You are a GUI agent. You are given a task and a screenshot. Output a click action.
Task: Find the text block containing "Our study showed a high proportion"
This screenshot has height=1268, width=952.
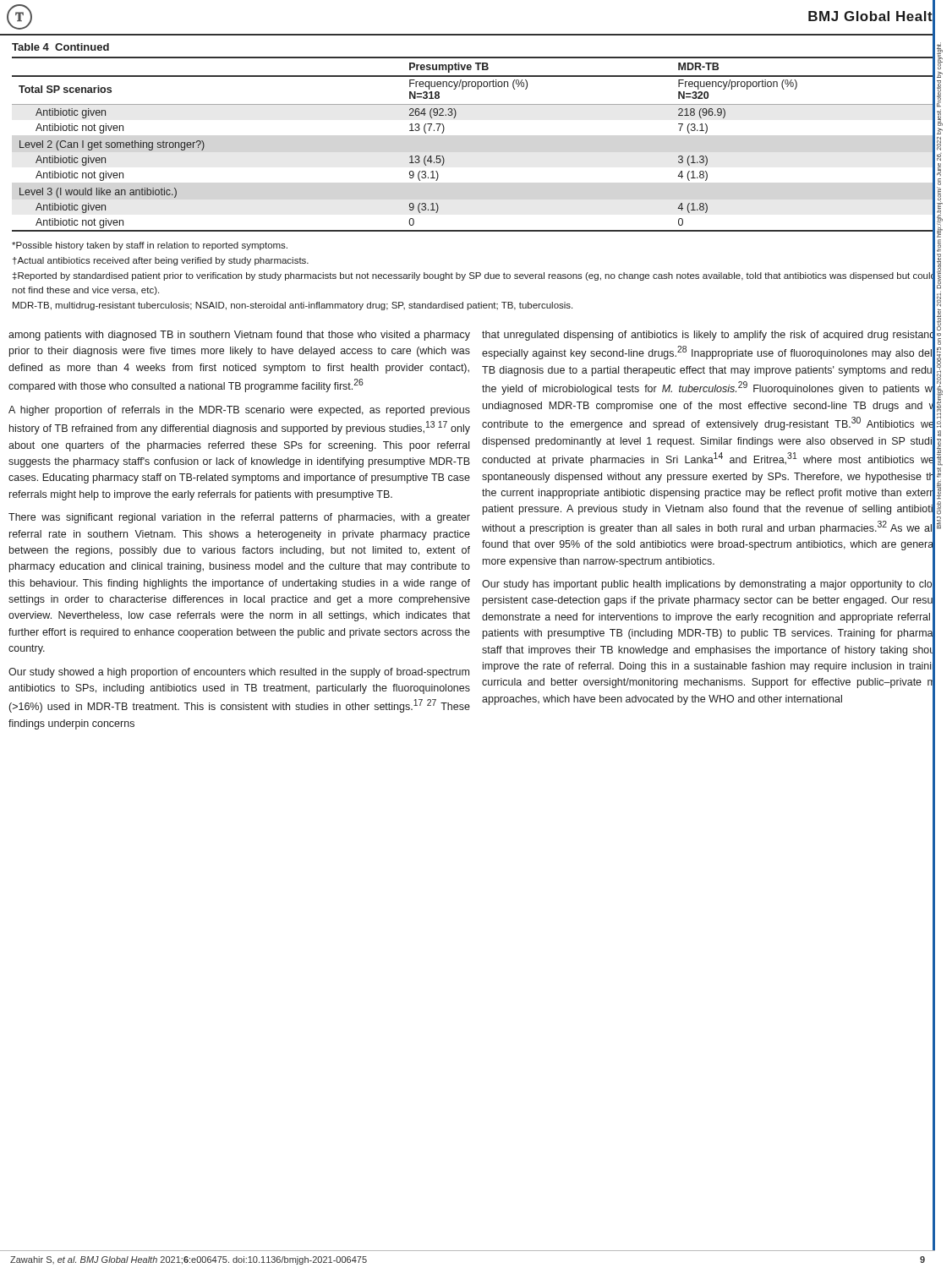[239, 698]
